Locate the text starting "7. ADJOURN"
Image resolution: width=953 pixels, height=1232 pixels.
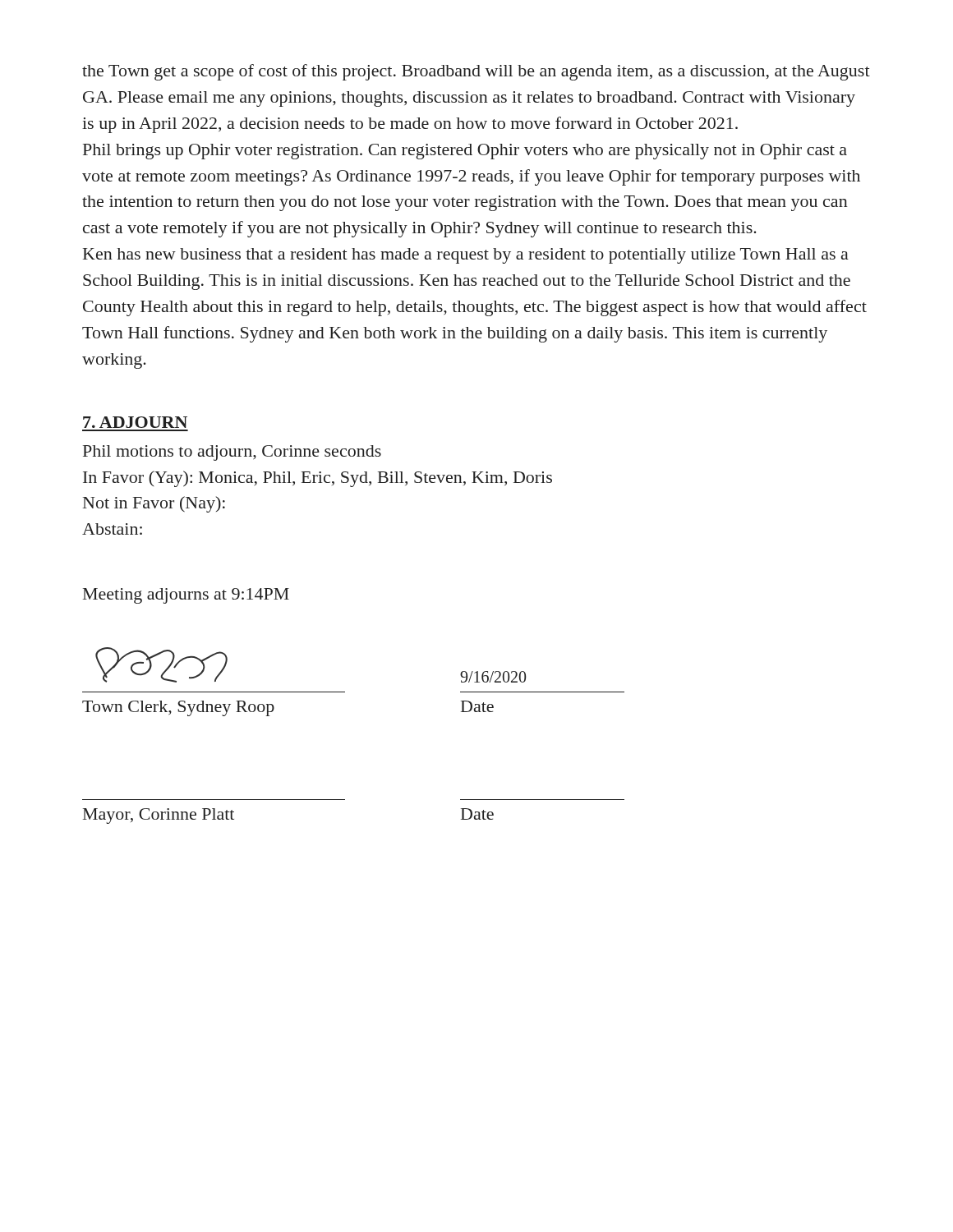click(135, 422)
